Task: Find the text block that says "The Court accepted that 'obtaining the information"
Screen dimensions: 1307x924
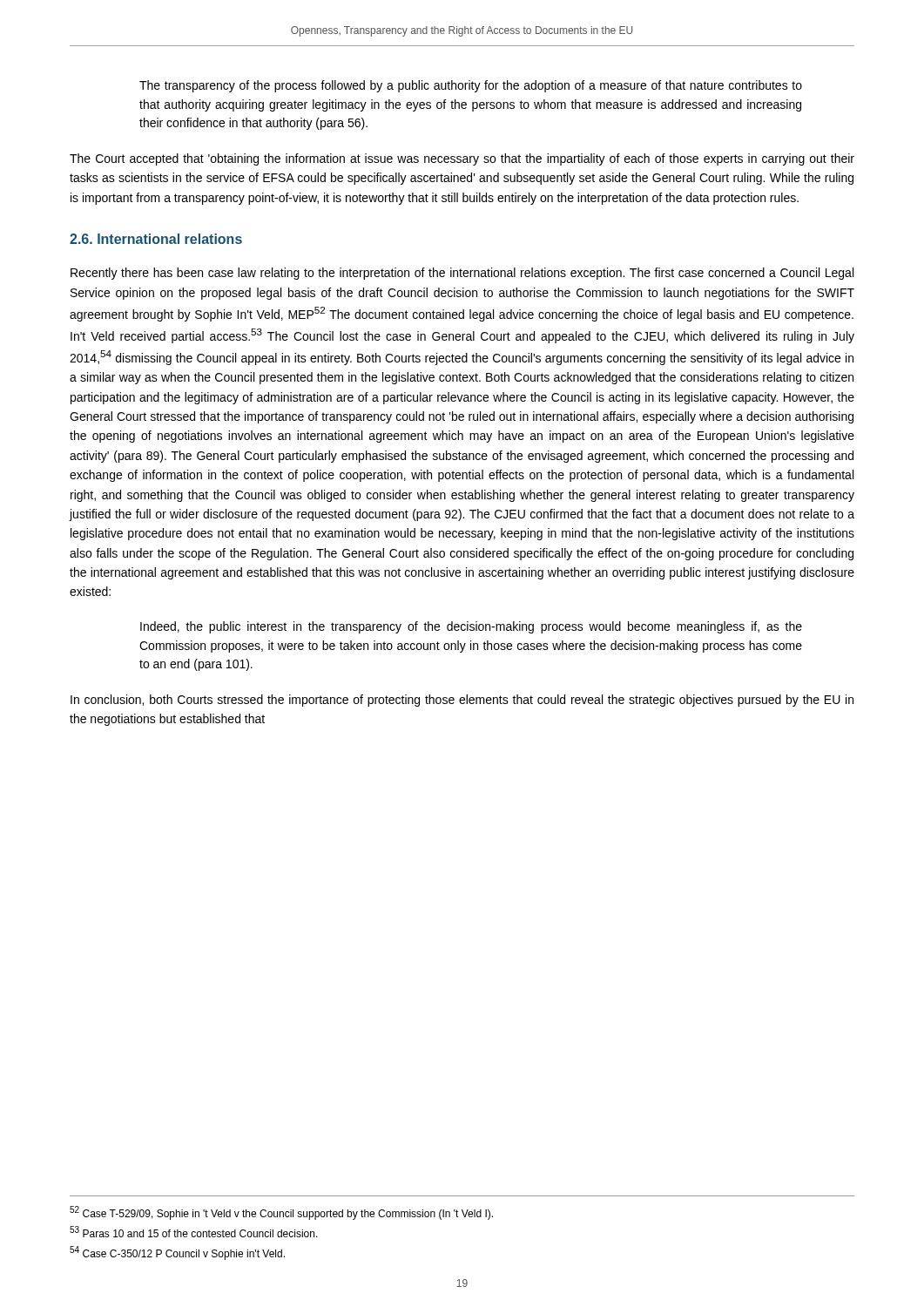Action: point(462,178)
